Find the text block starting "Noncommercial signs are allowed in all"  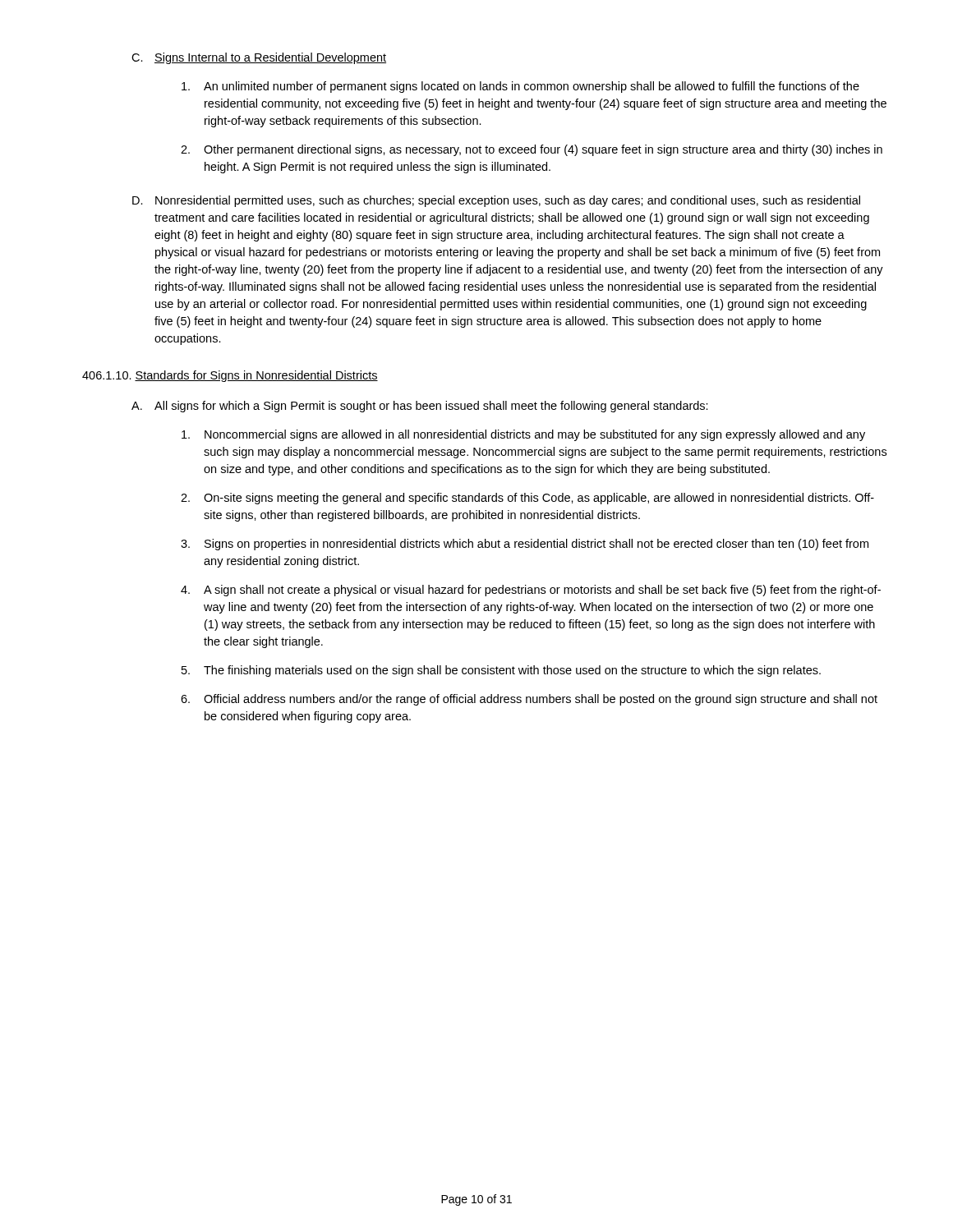pyautogui.click(x=534, y=452)
